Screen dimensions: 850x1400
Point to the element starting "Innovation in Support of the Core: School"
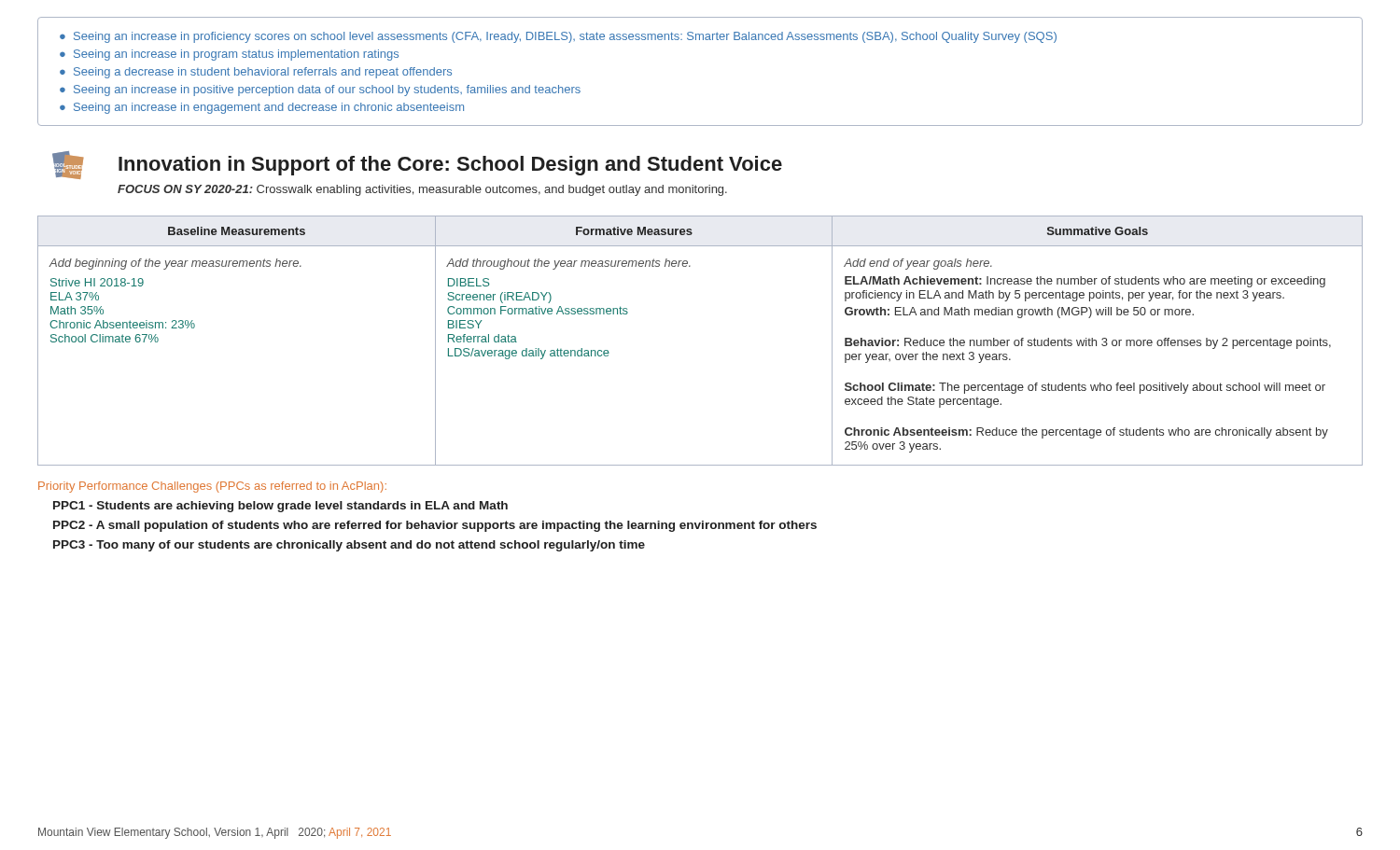click(450, 164)
